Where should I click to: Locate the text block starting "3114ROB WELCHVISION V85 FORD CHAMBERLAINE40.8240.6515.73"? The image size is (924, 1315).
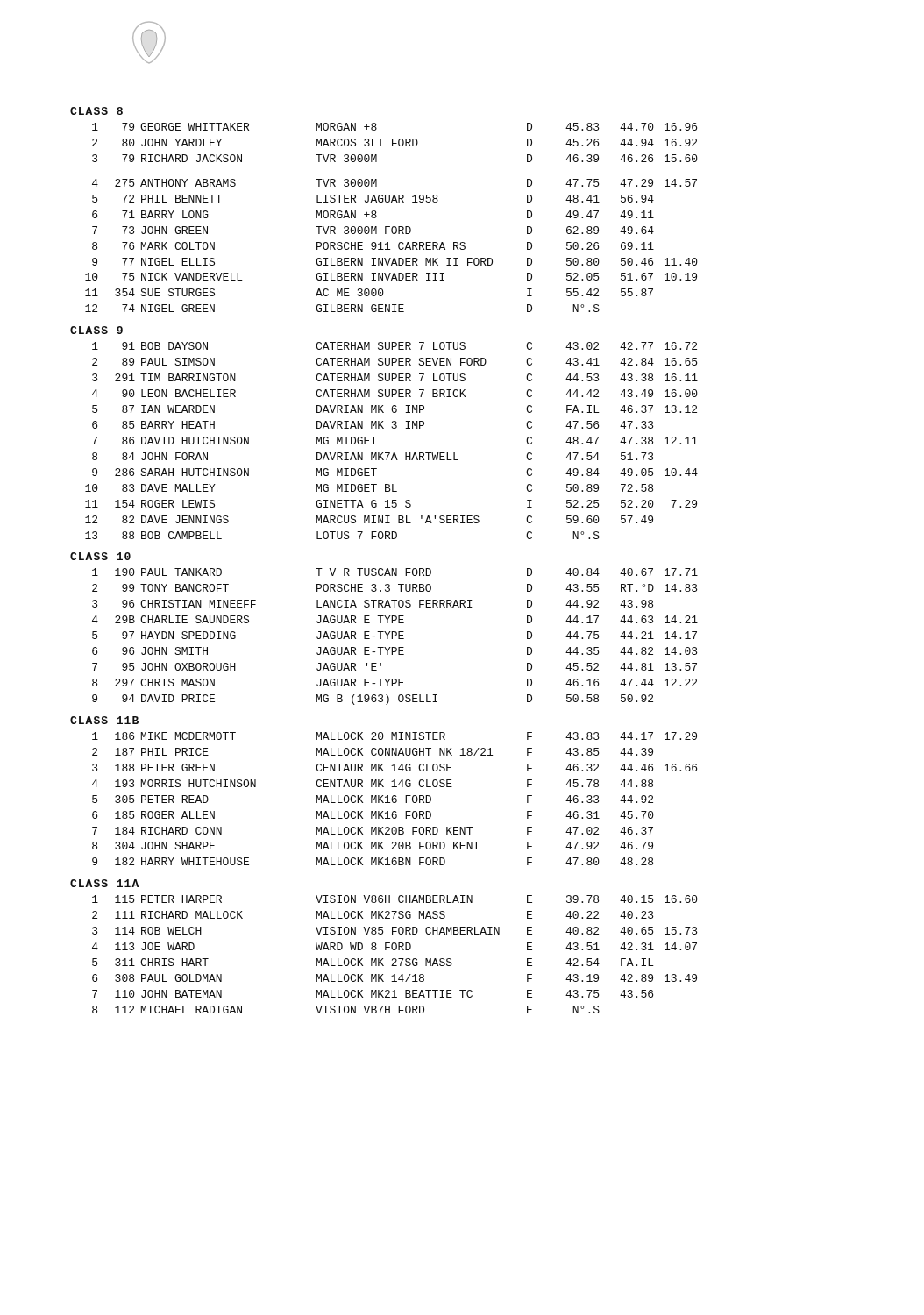(x=384, y=932)
